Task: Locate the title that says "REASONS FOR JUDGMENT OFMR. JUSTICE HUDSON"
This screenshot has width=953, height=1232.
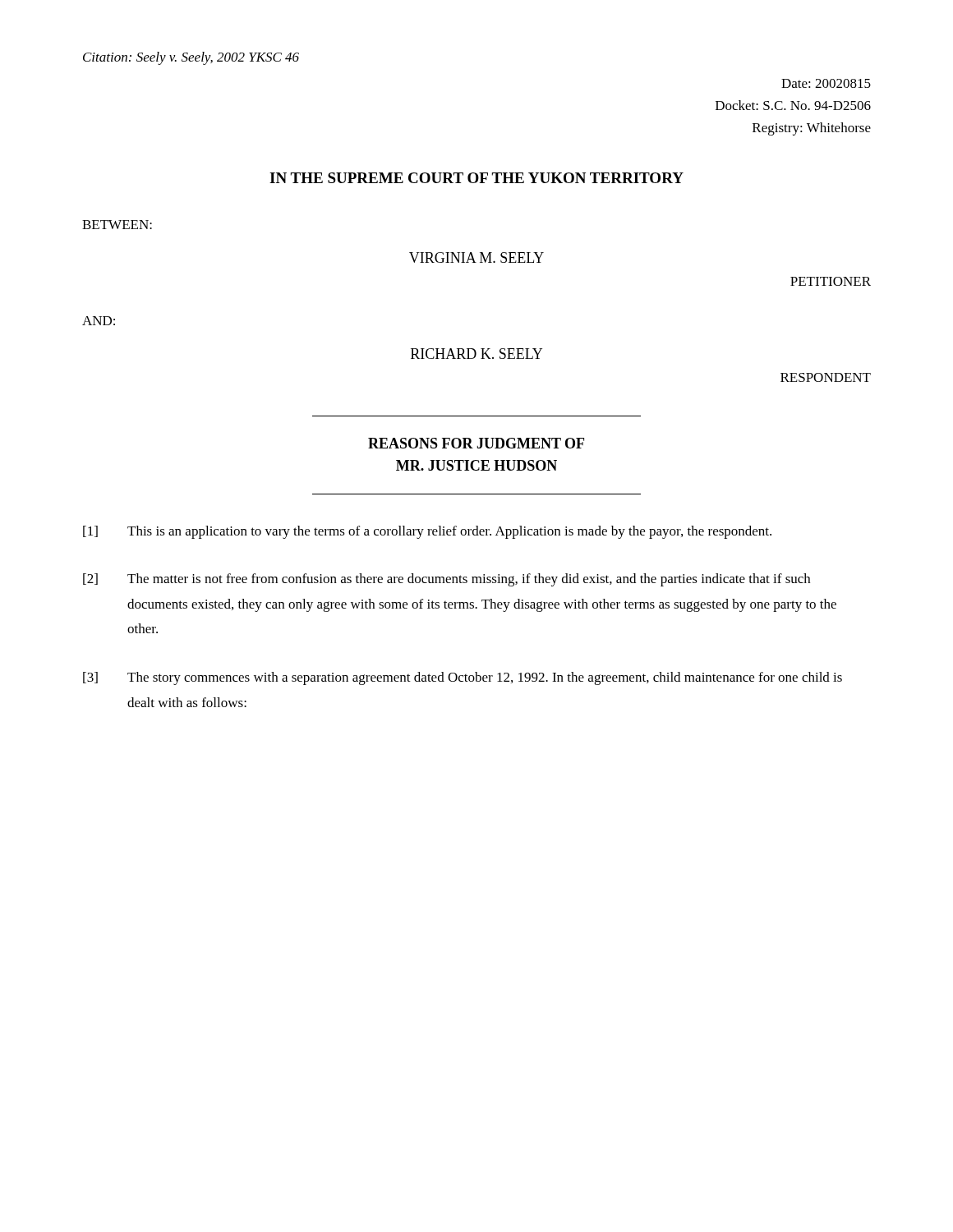Action: coord(476,454)
